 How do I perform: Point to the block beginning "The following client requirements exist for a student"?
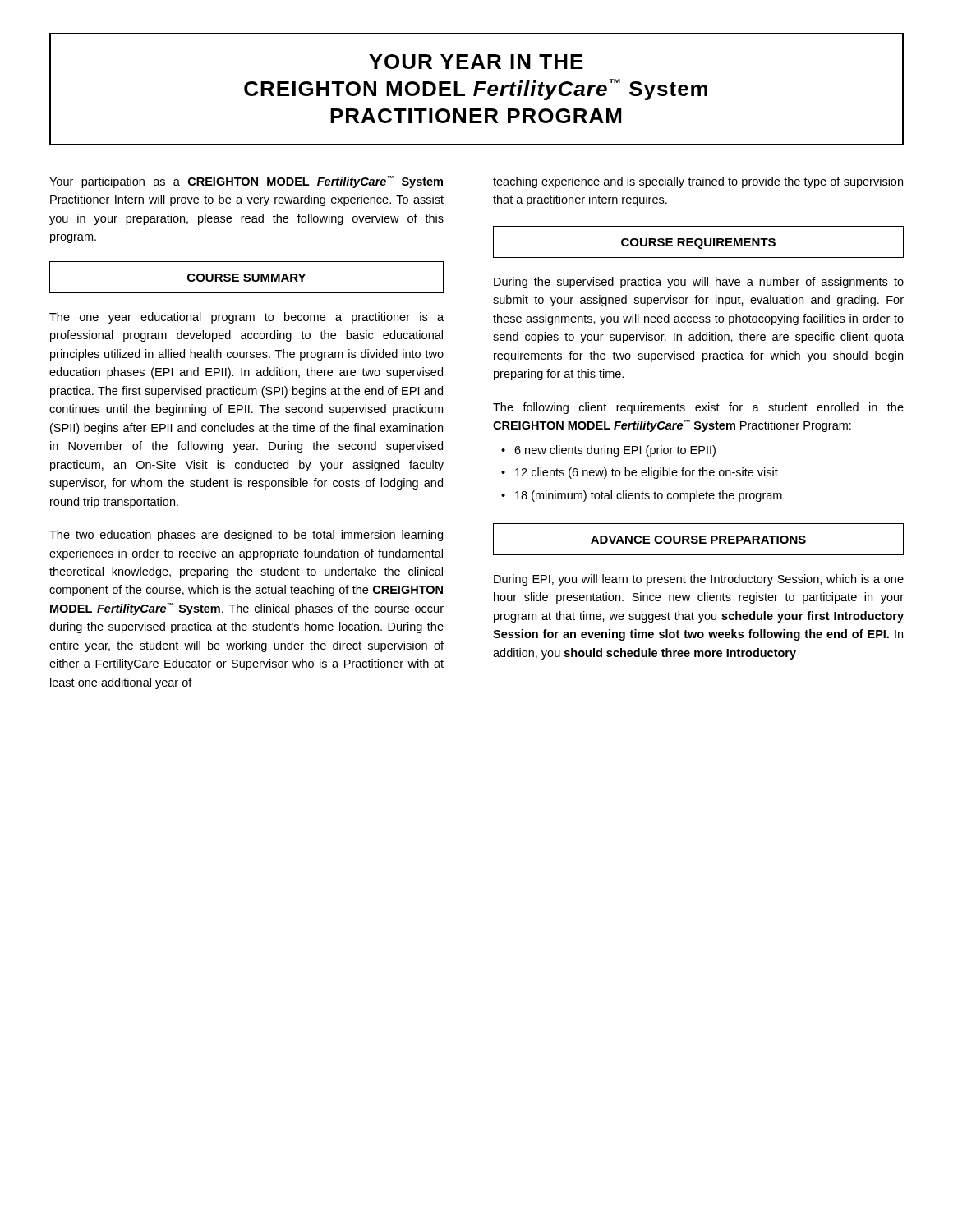click(698, 416)
